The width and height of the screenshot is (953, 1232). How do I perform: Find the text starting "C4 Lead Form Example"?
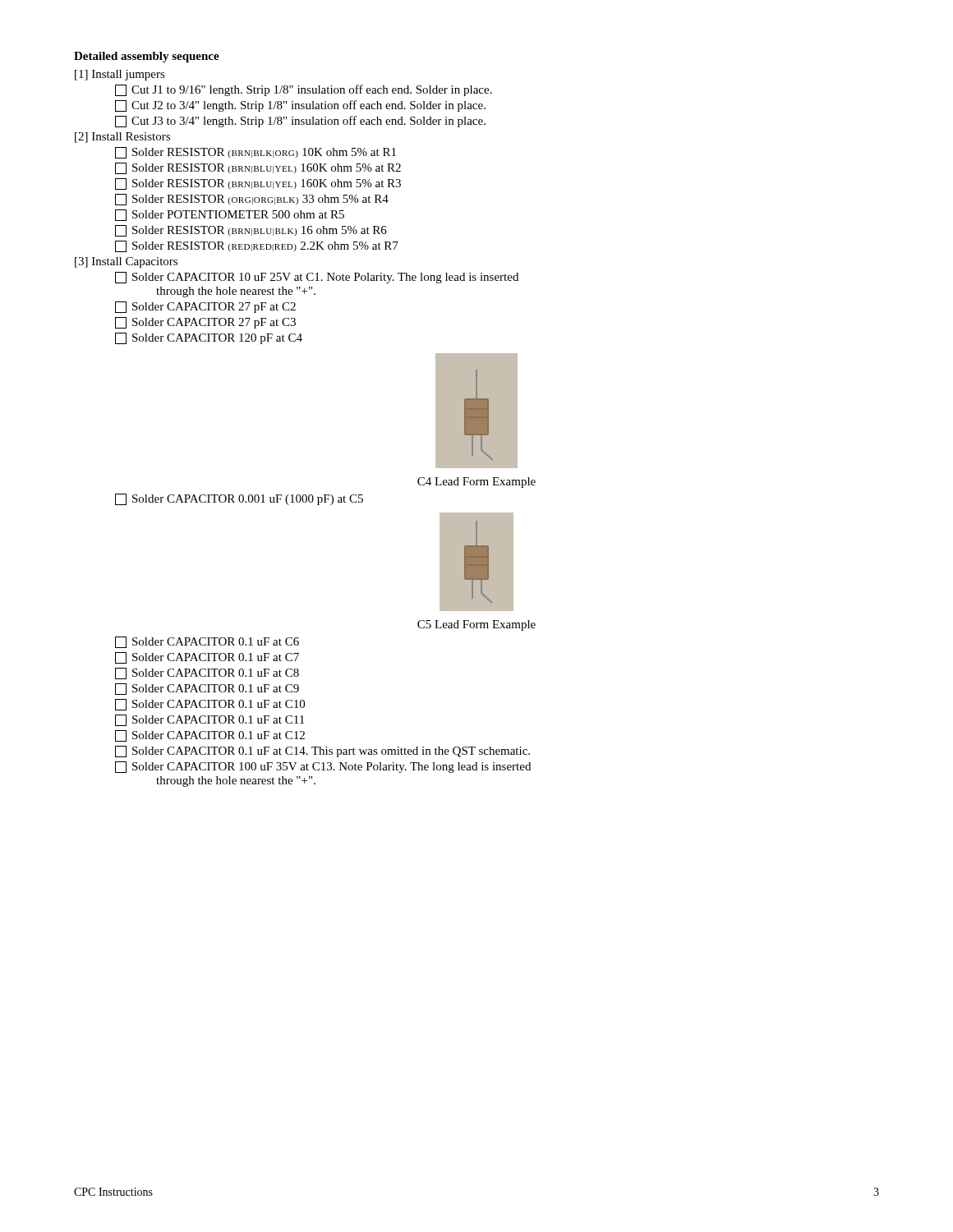click(x=476, y=481)
